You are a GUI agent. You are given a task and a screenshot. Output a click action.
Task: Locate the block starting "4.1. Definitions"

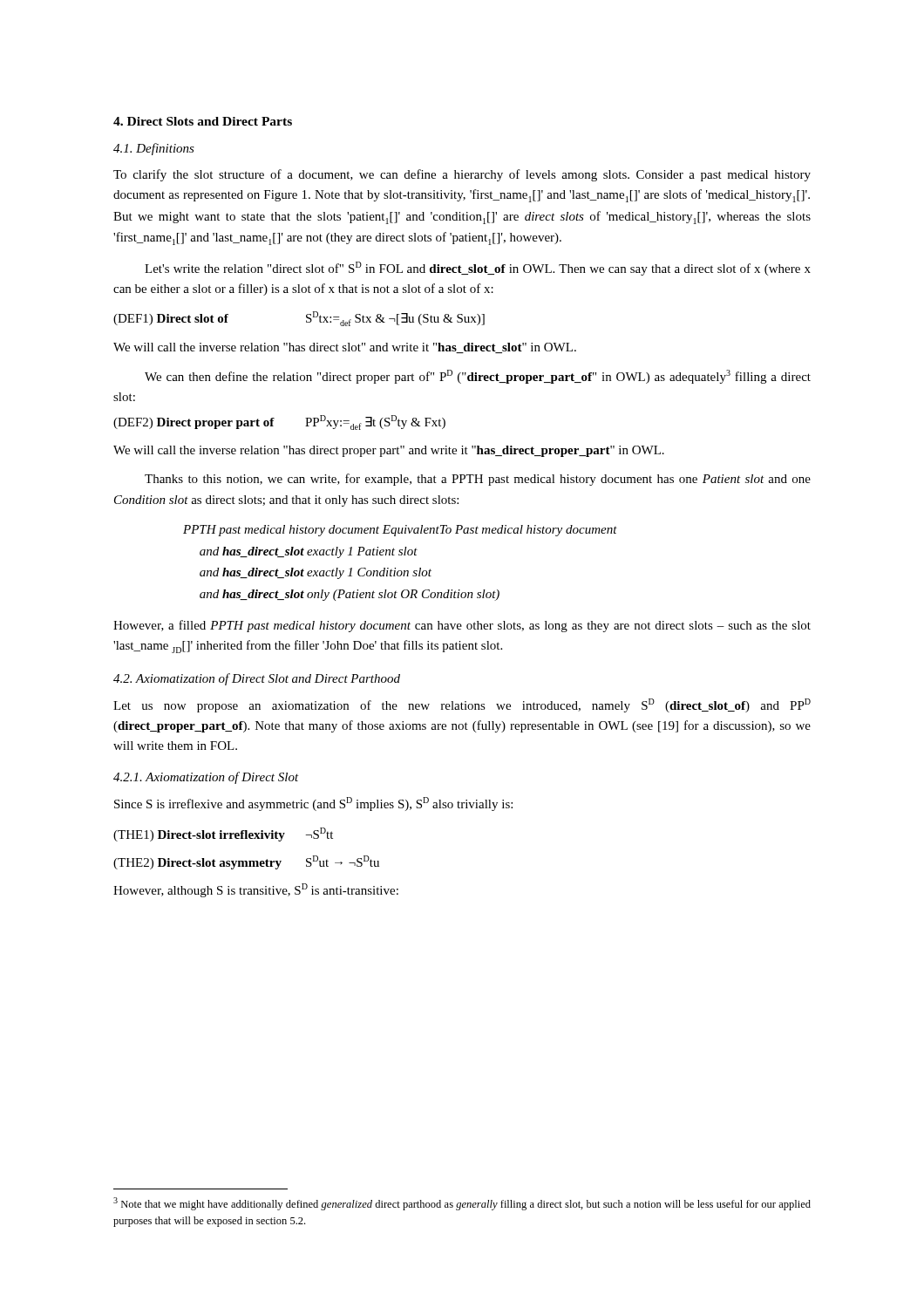click(x=154, y=148)
